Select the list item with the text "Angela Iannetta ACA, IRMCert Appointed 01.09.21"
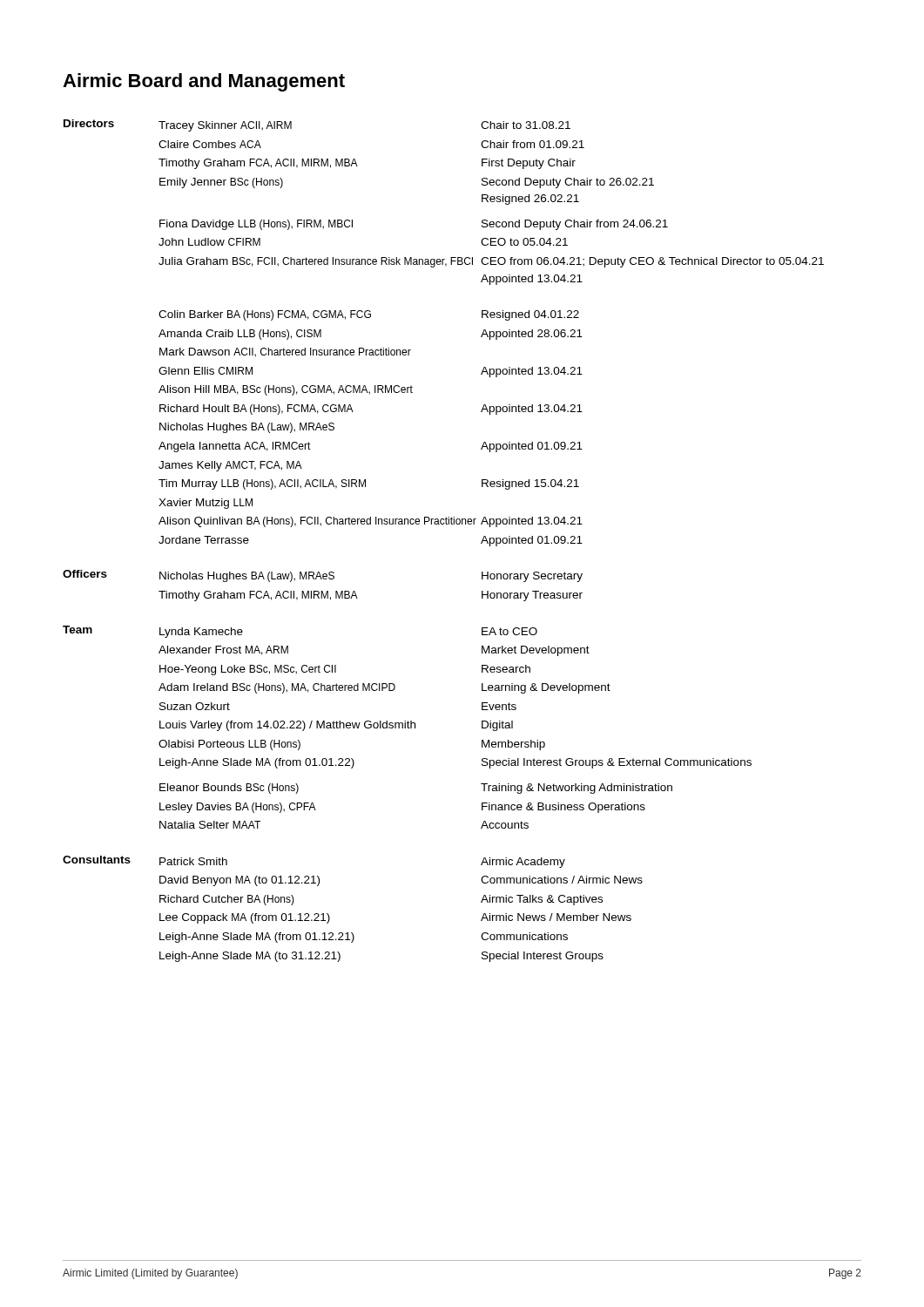This screenshot has width=924, height=1307. (x=510, y=446)
